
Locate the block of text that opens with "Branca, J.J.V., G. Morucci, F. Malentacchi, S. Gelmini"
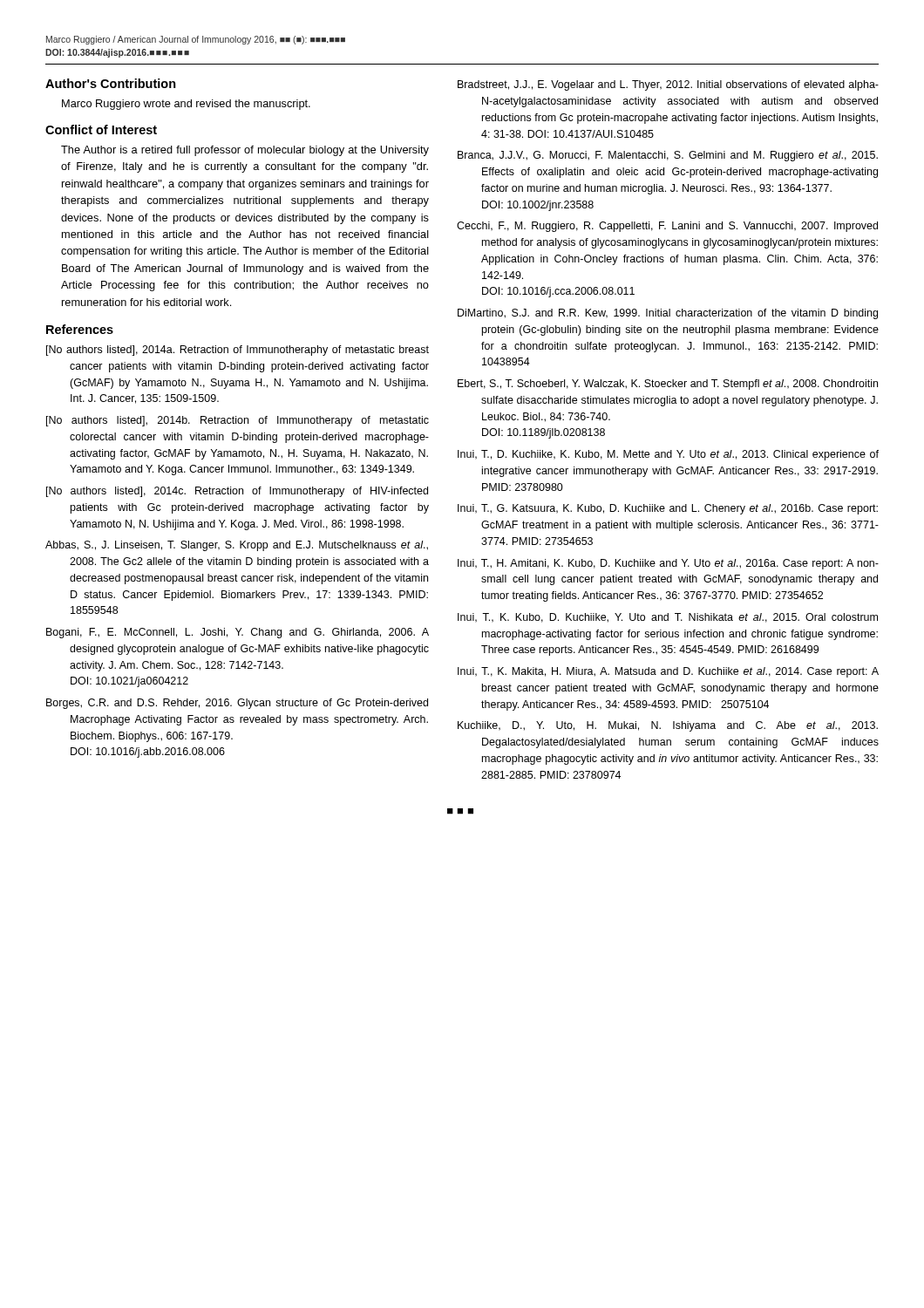[x=668, y=180]
